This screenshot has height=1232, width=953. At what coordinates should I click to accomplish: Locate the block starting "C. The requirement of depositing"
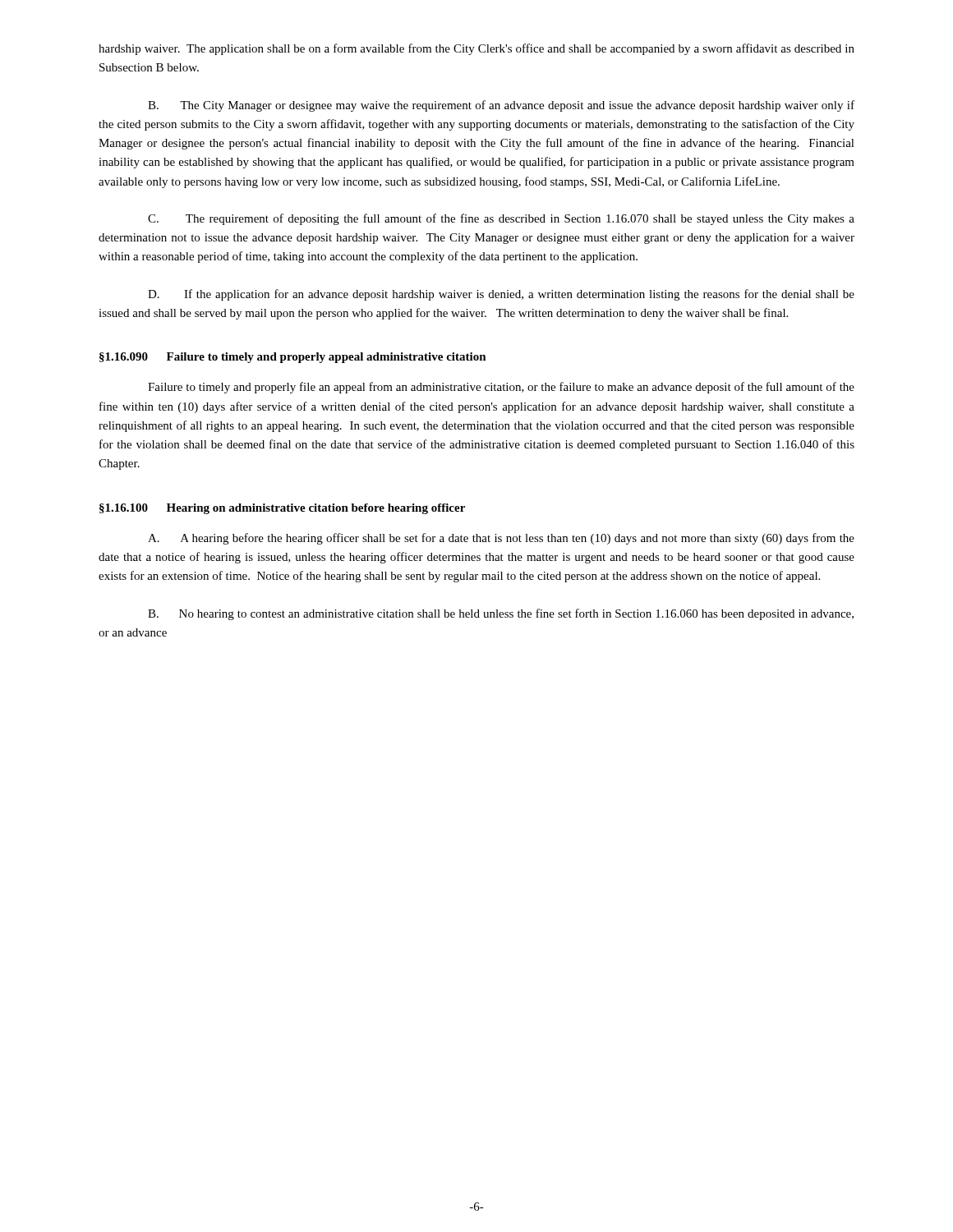(x=476, y=238)
